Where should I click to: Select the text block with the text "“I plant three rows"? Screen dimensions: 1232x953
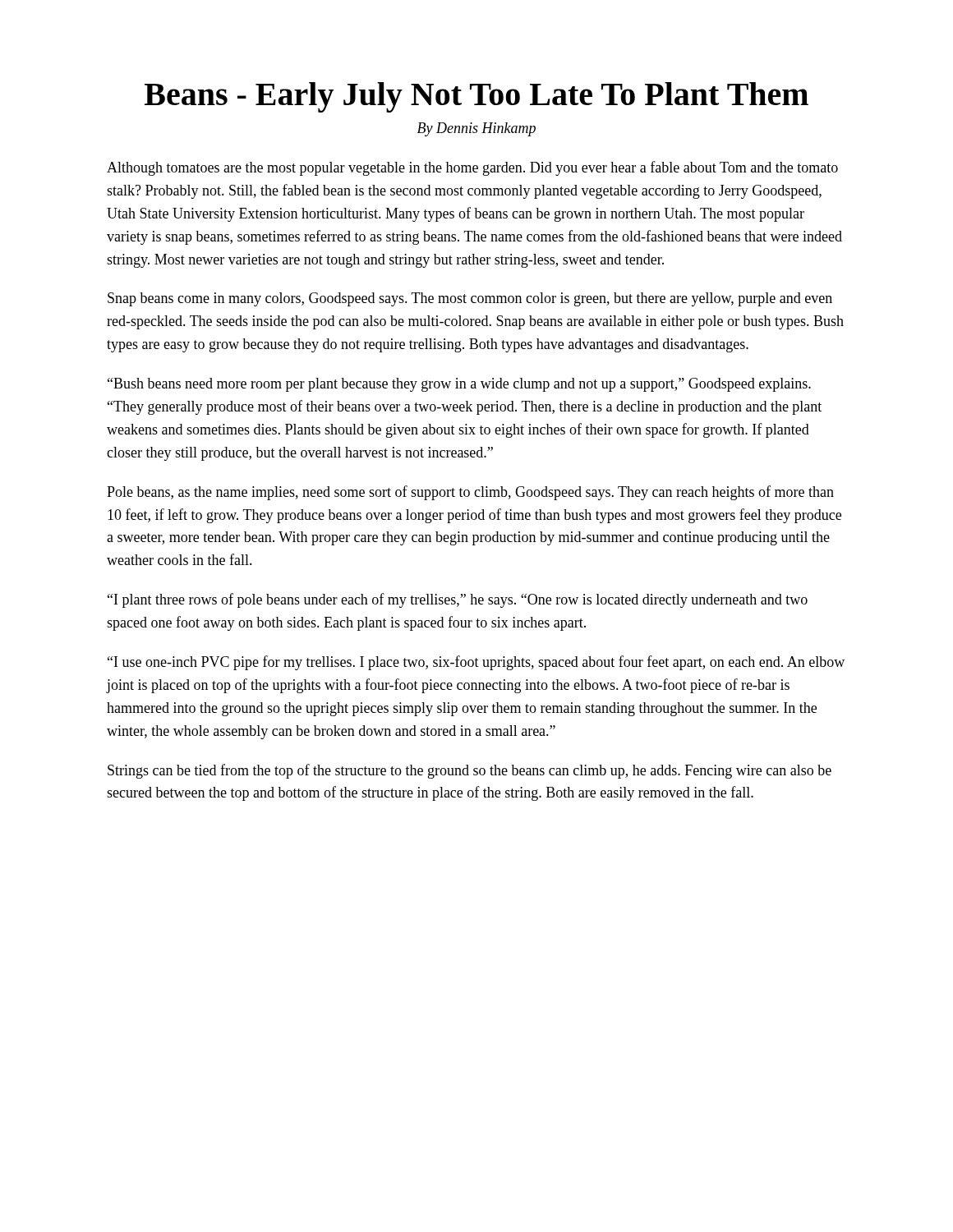457,611
